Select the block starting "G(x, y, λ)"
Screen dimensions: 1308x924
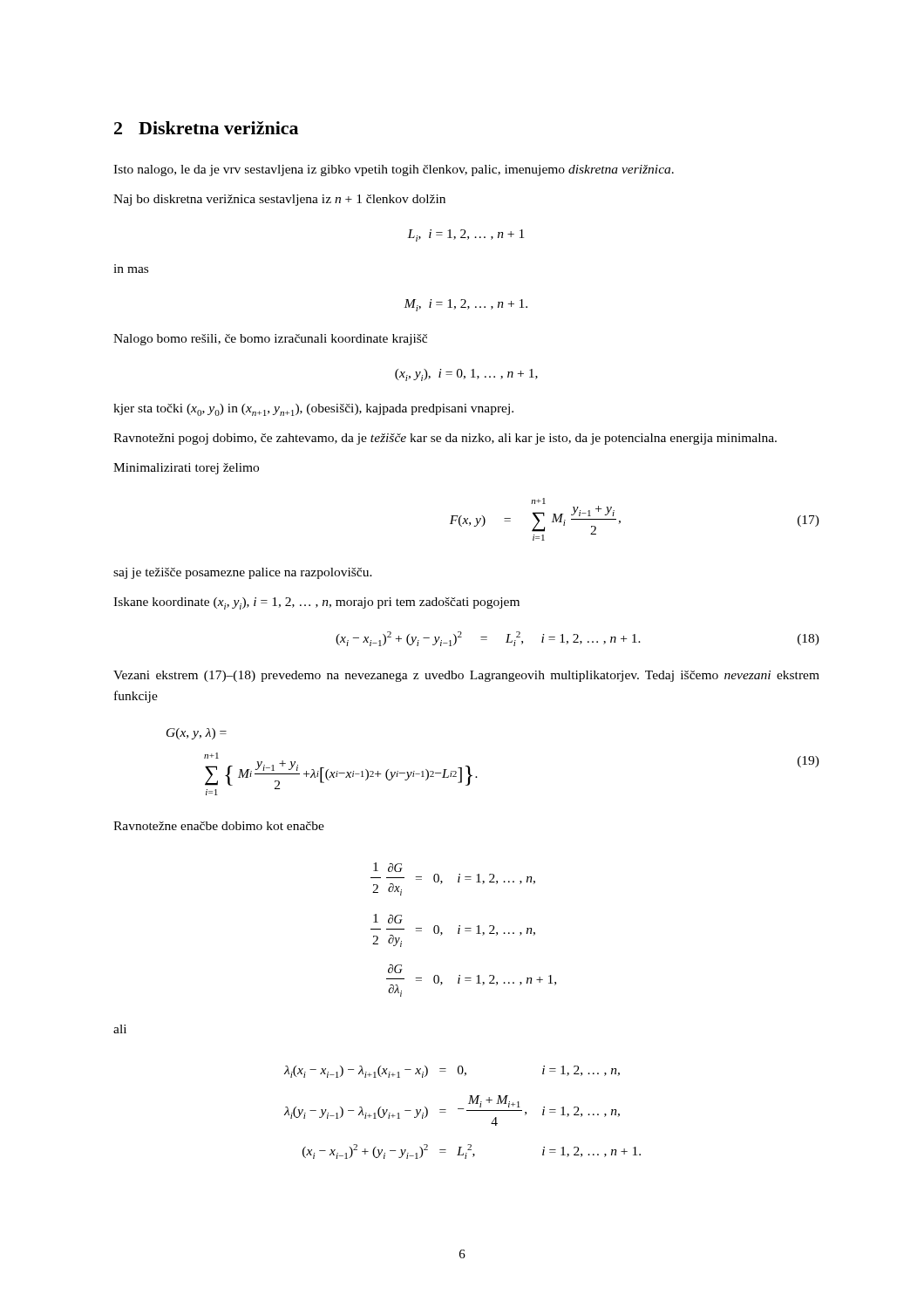[197, 734]
